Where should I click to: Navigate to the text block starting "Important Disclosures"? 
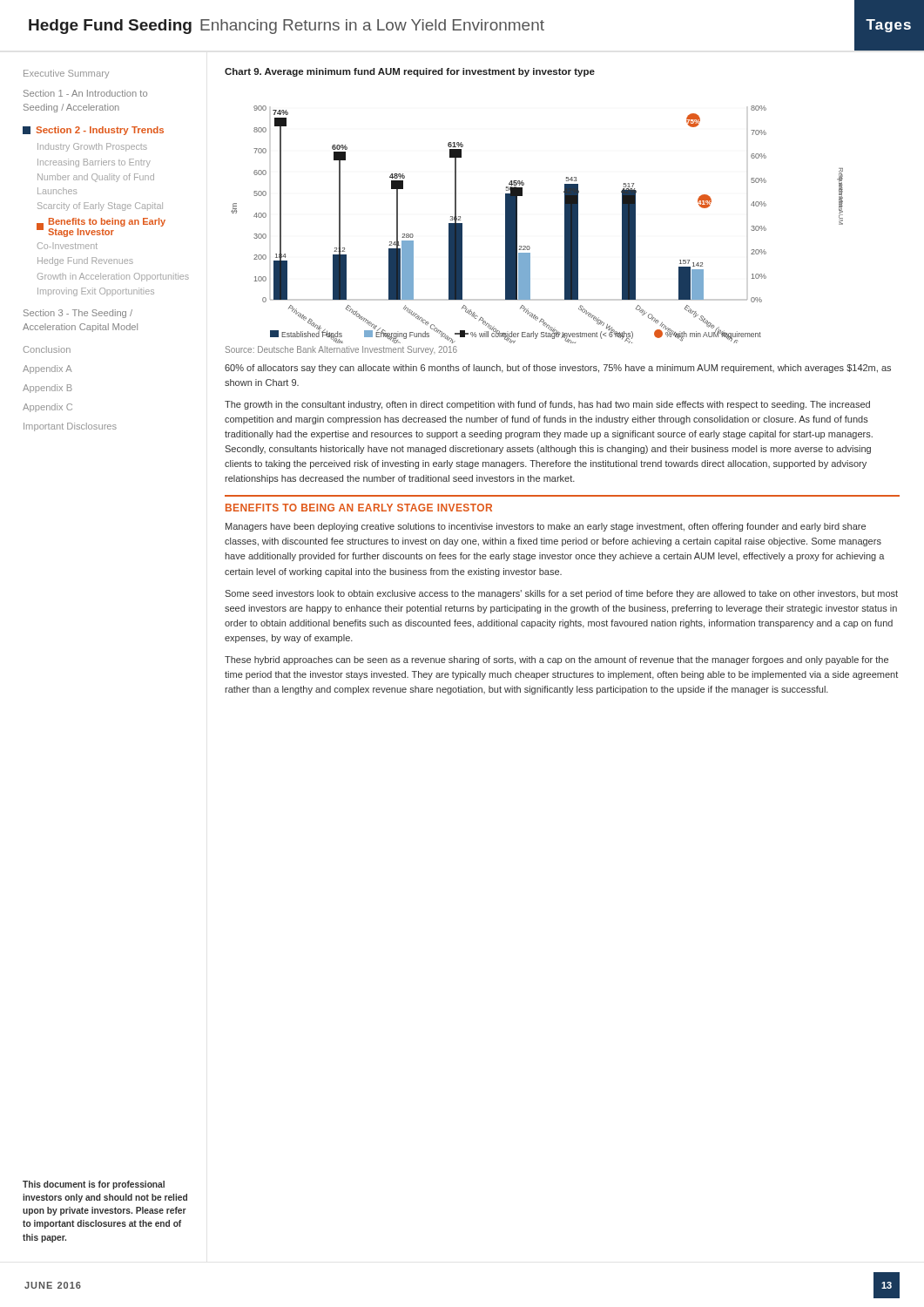pos(70,426)
